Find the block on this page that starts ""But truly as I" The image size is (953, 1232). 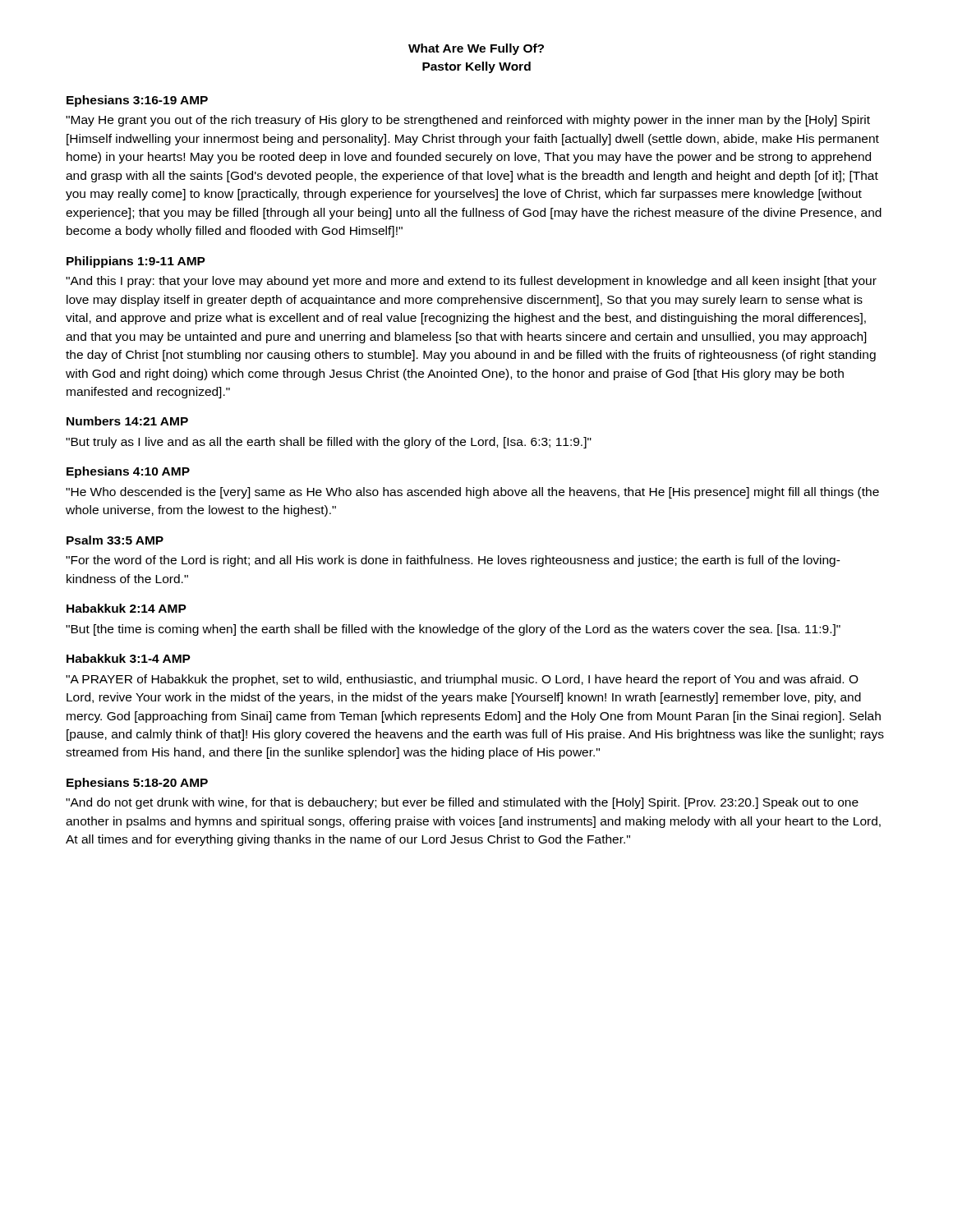pyautogui.click(x=329, y=441)
